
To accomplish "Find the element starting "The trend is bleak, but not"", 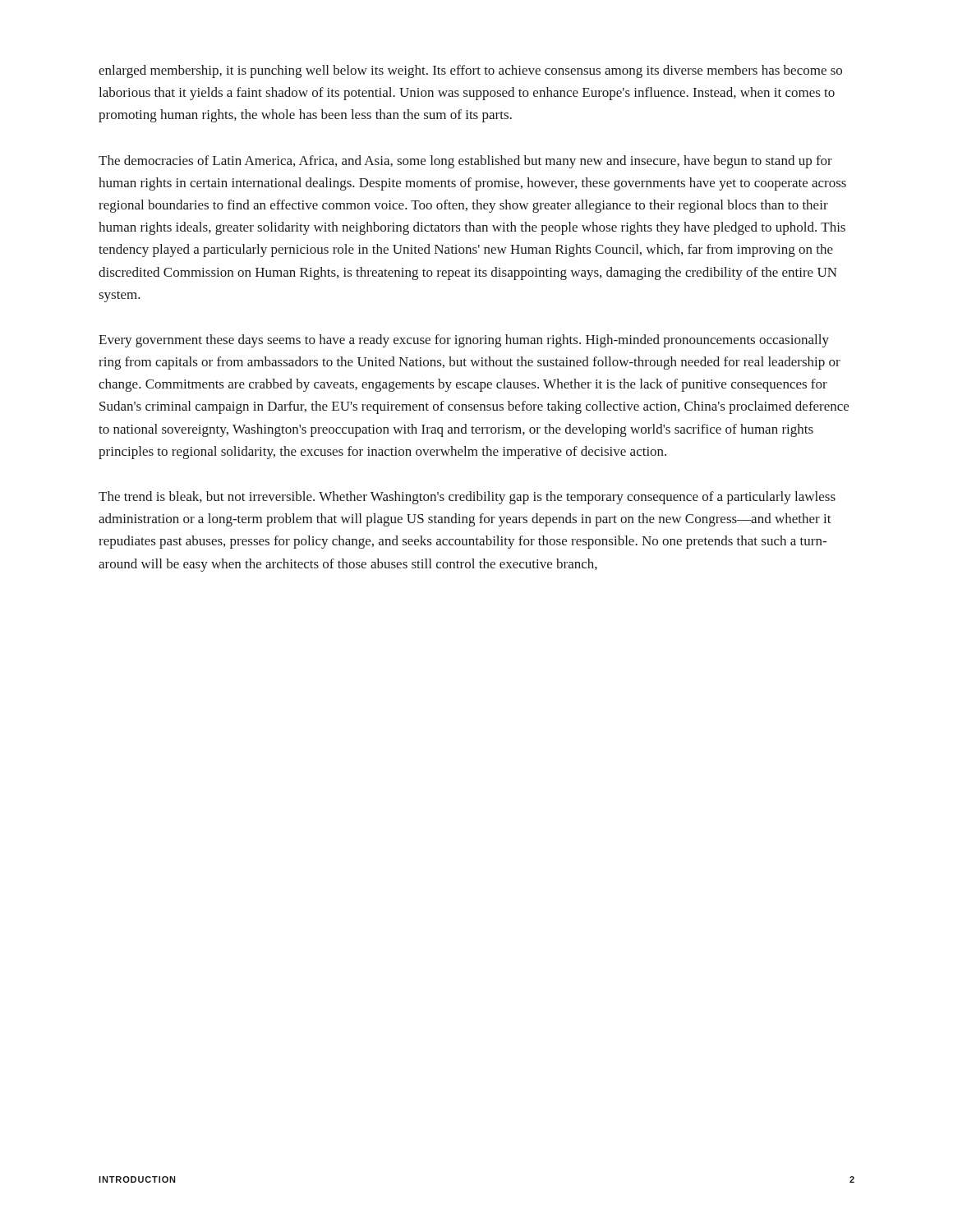I will point(467,530).
